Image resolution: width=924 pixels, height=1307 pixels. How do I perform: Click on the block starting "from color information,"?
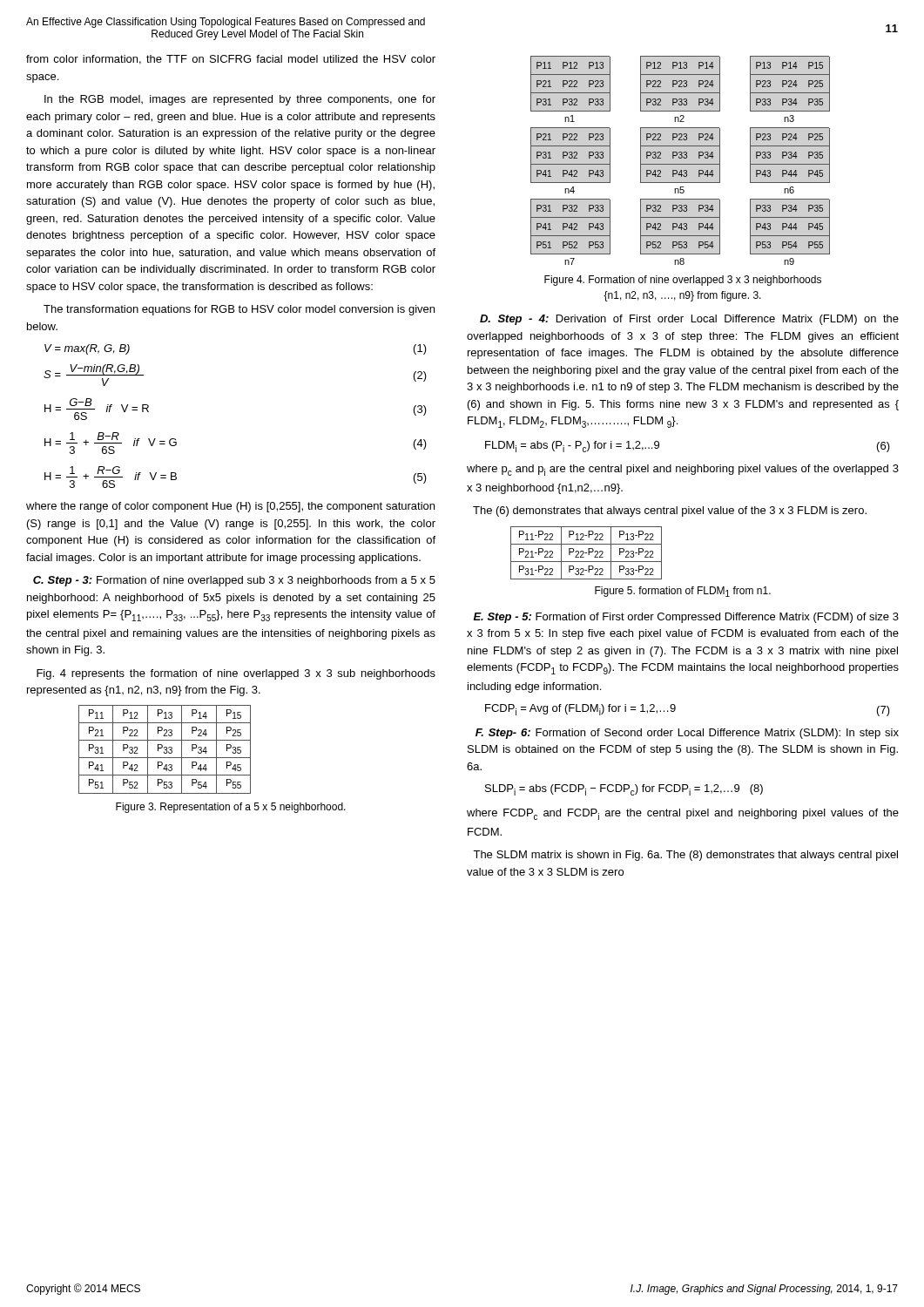coord(231,193)
